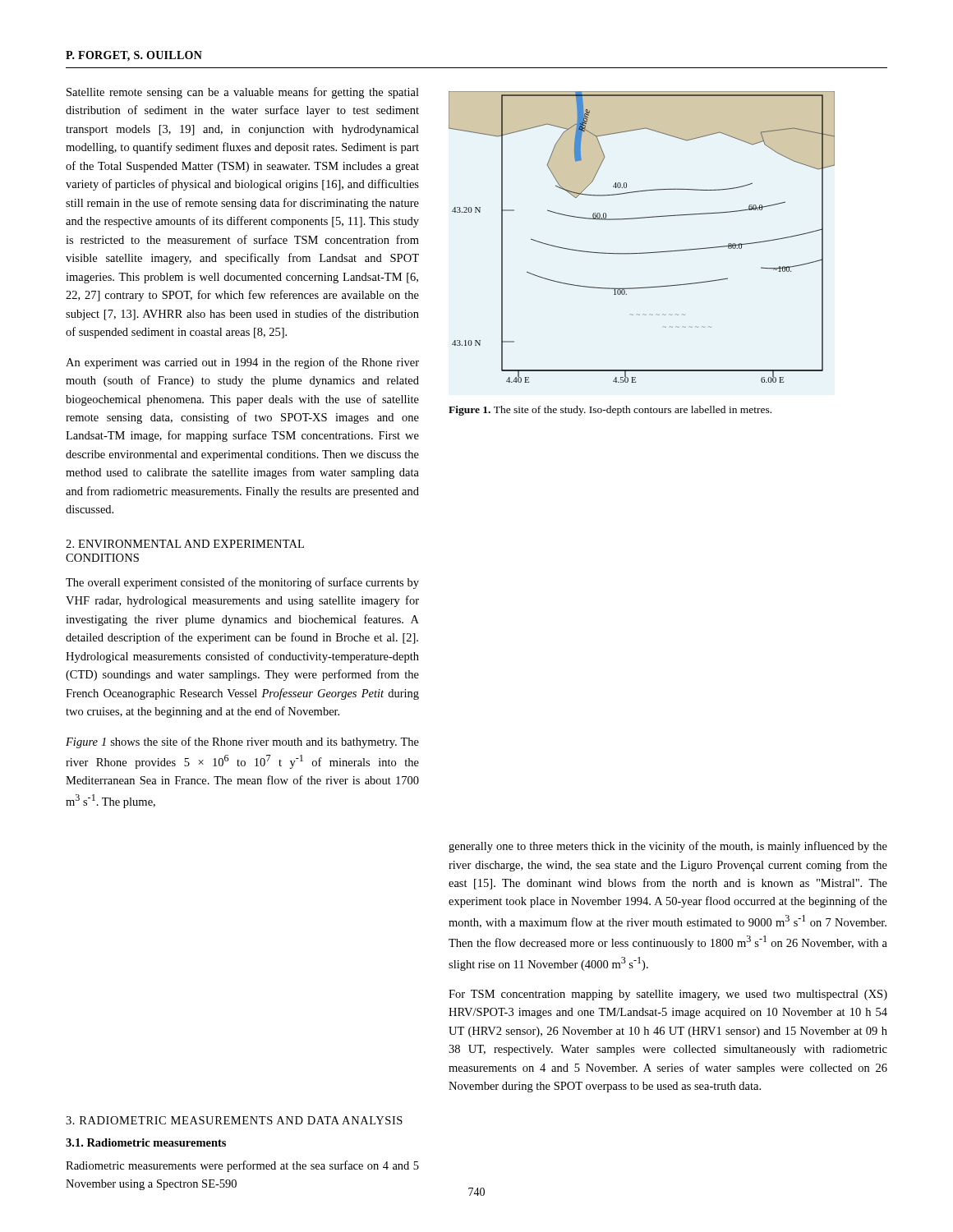Point to the caption beginning "Figure 1. The site of the study."

(610, 409)
